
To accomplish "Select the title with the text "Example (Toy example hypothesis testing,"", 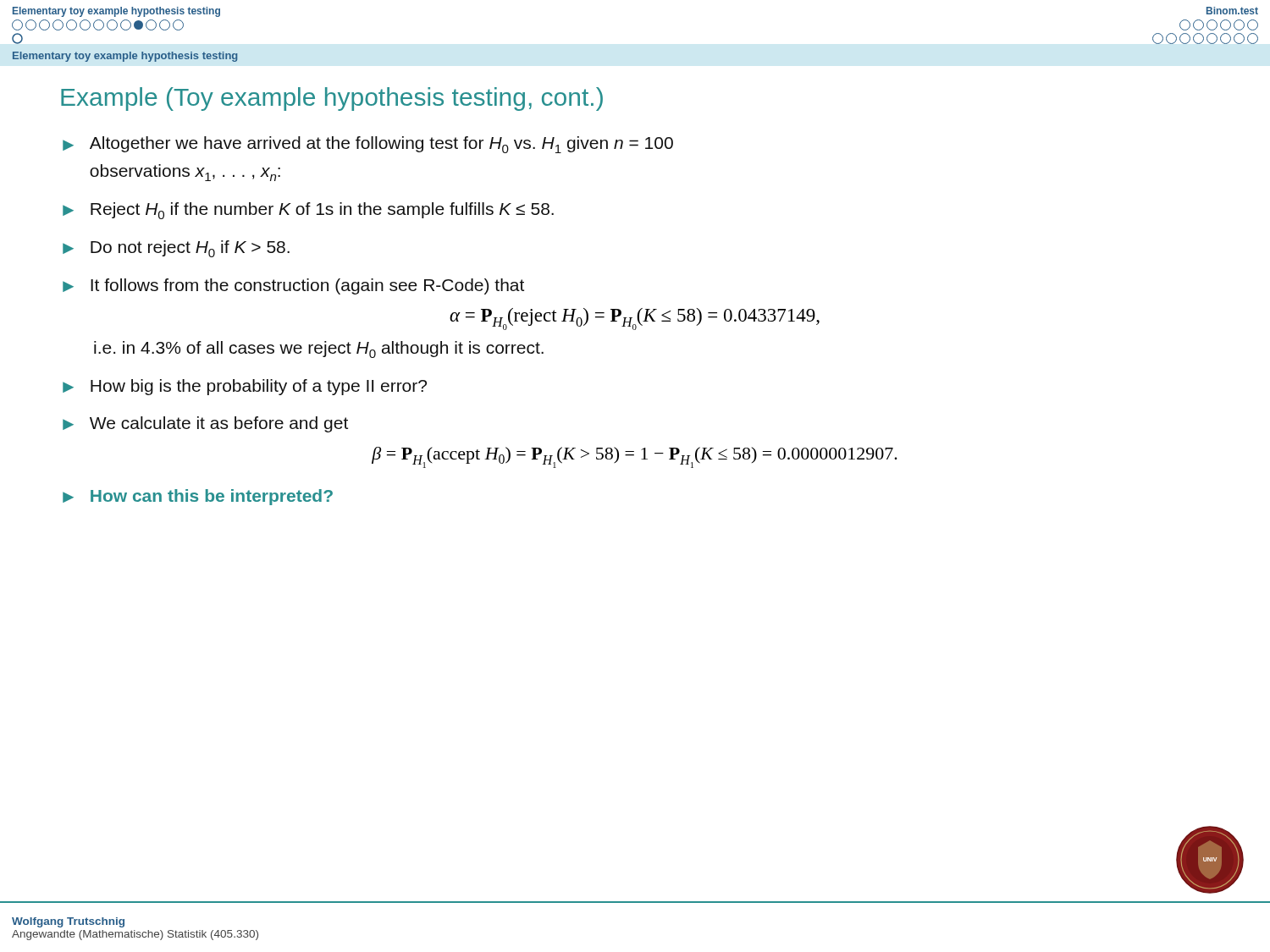I will pos(332,97).
